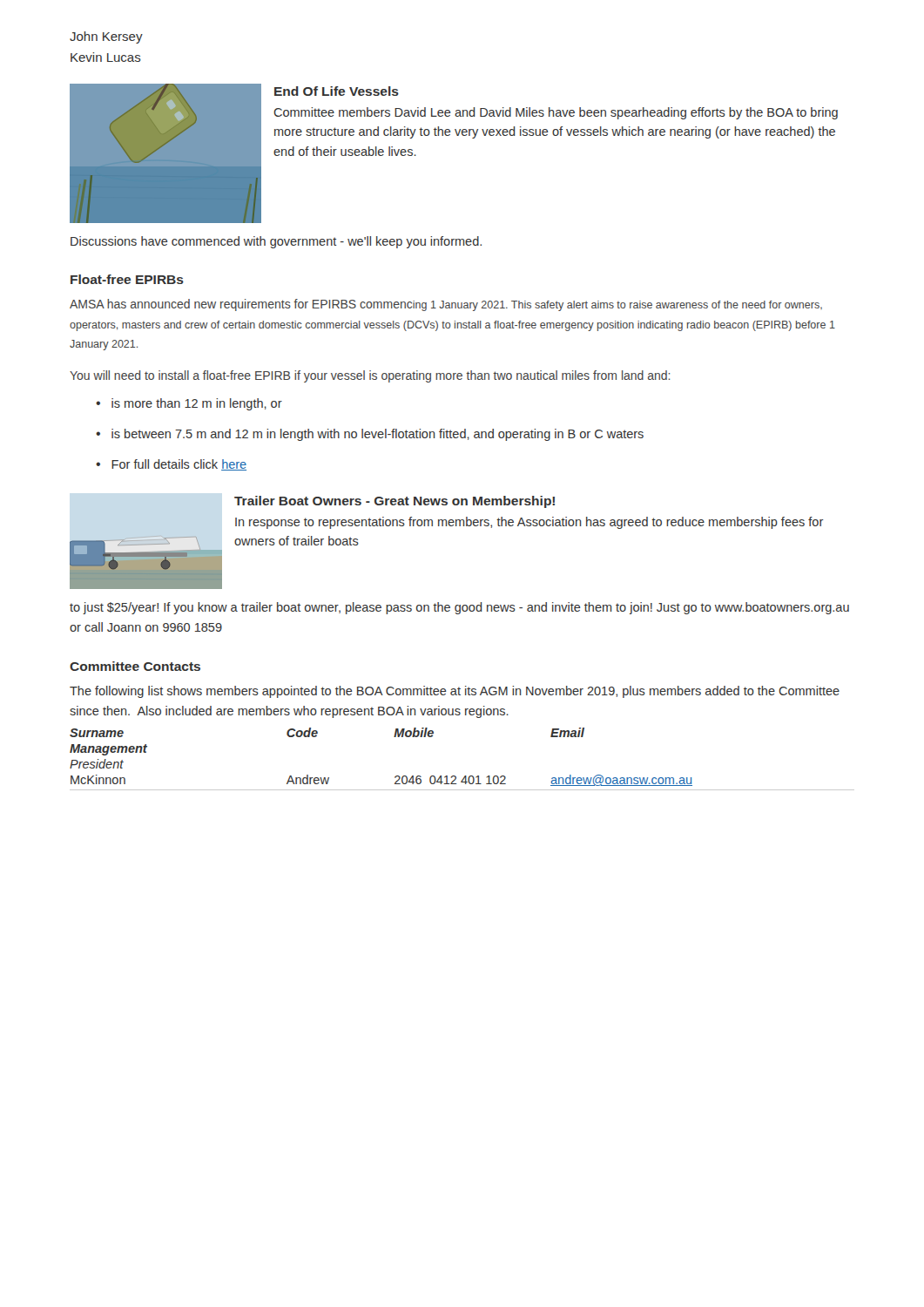This screenshot has width=924, height=1307.
Task: Click the passage that begins "For full details click"
Action: pos(179,465)
